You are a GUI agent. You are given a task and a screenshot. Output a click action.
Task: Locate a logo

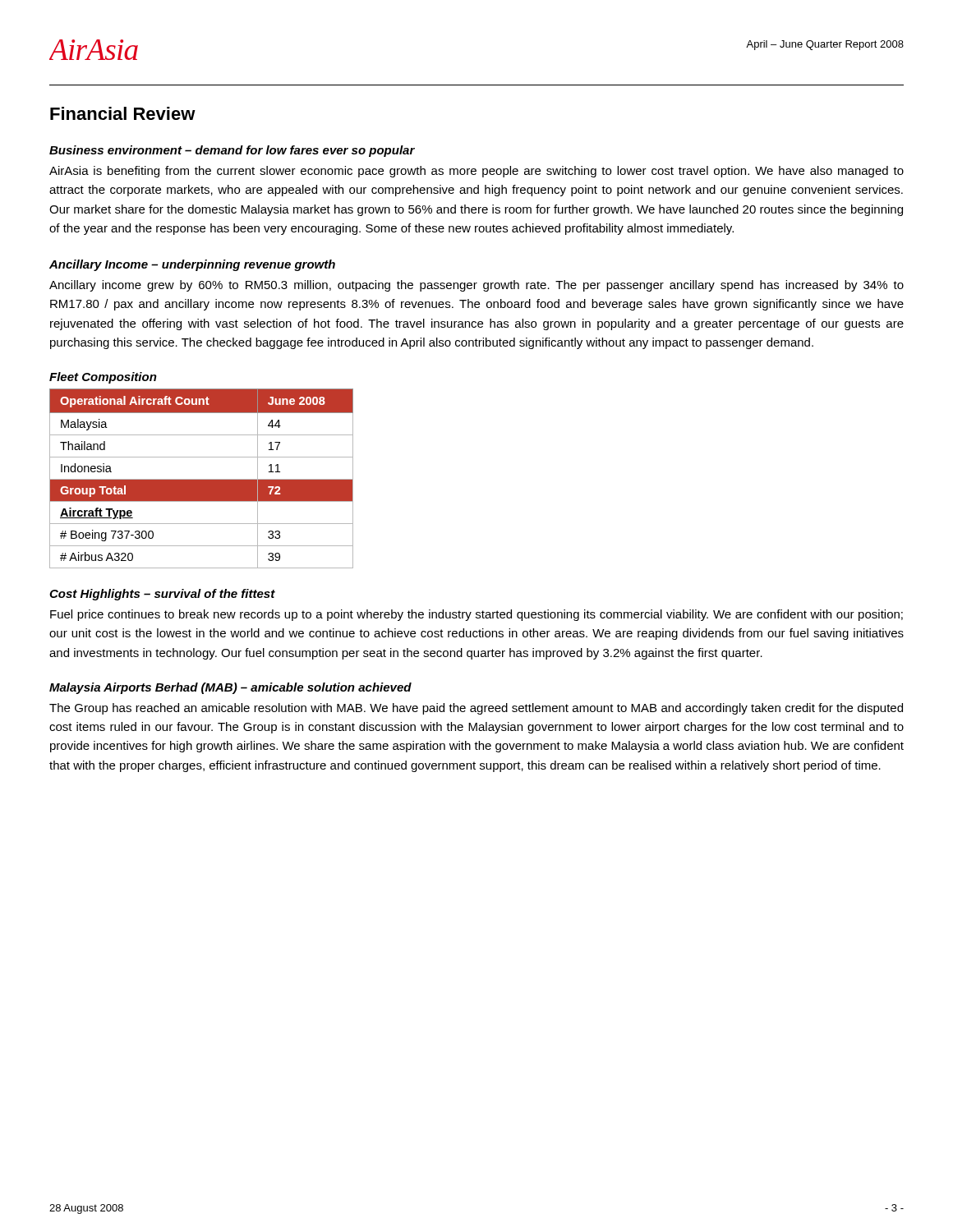point(103,49)
